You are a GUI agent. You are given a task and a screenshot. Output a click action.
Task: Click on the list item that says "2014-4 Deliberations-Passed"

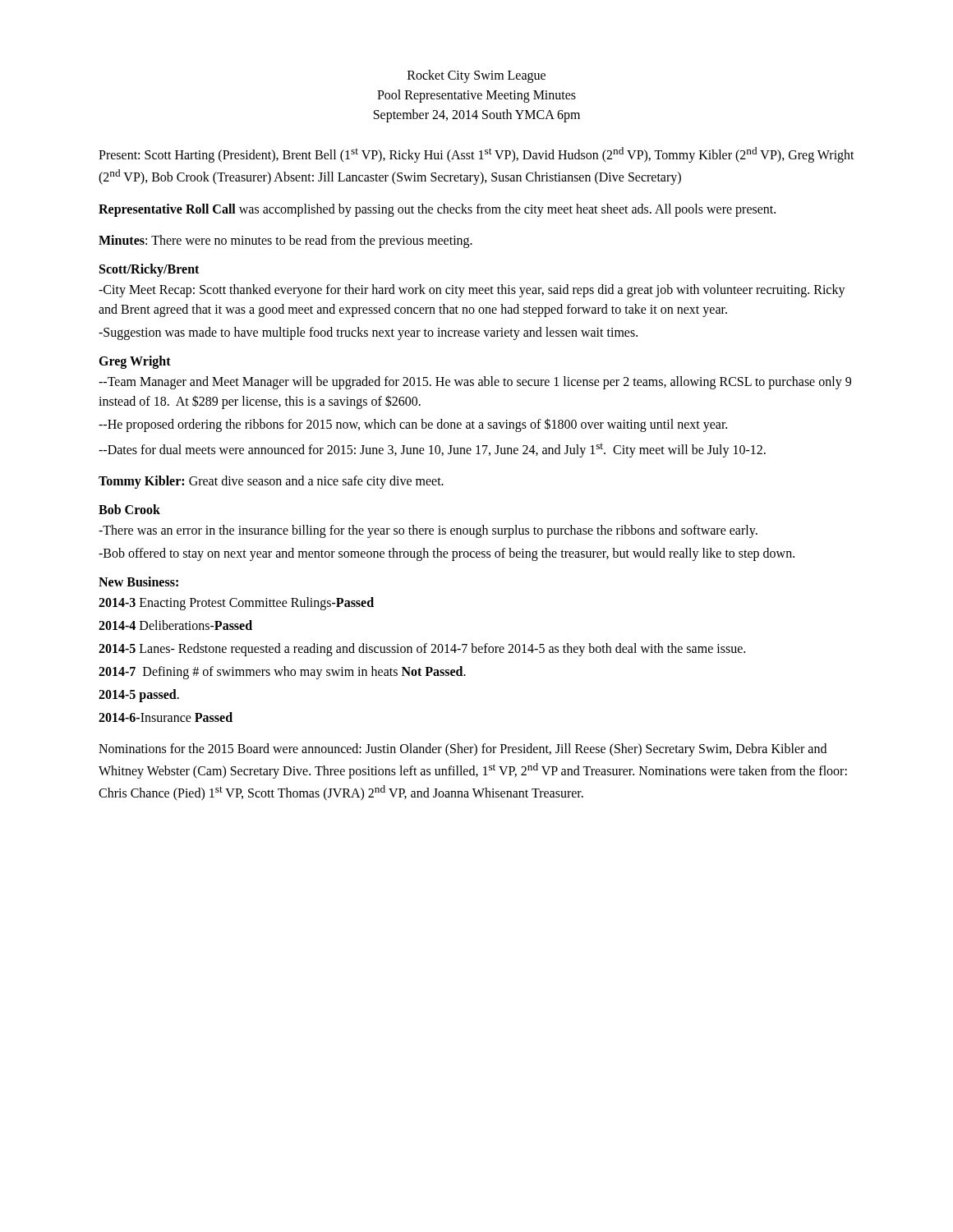[x=175, y=625]
